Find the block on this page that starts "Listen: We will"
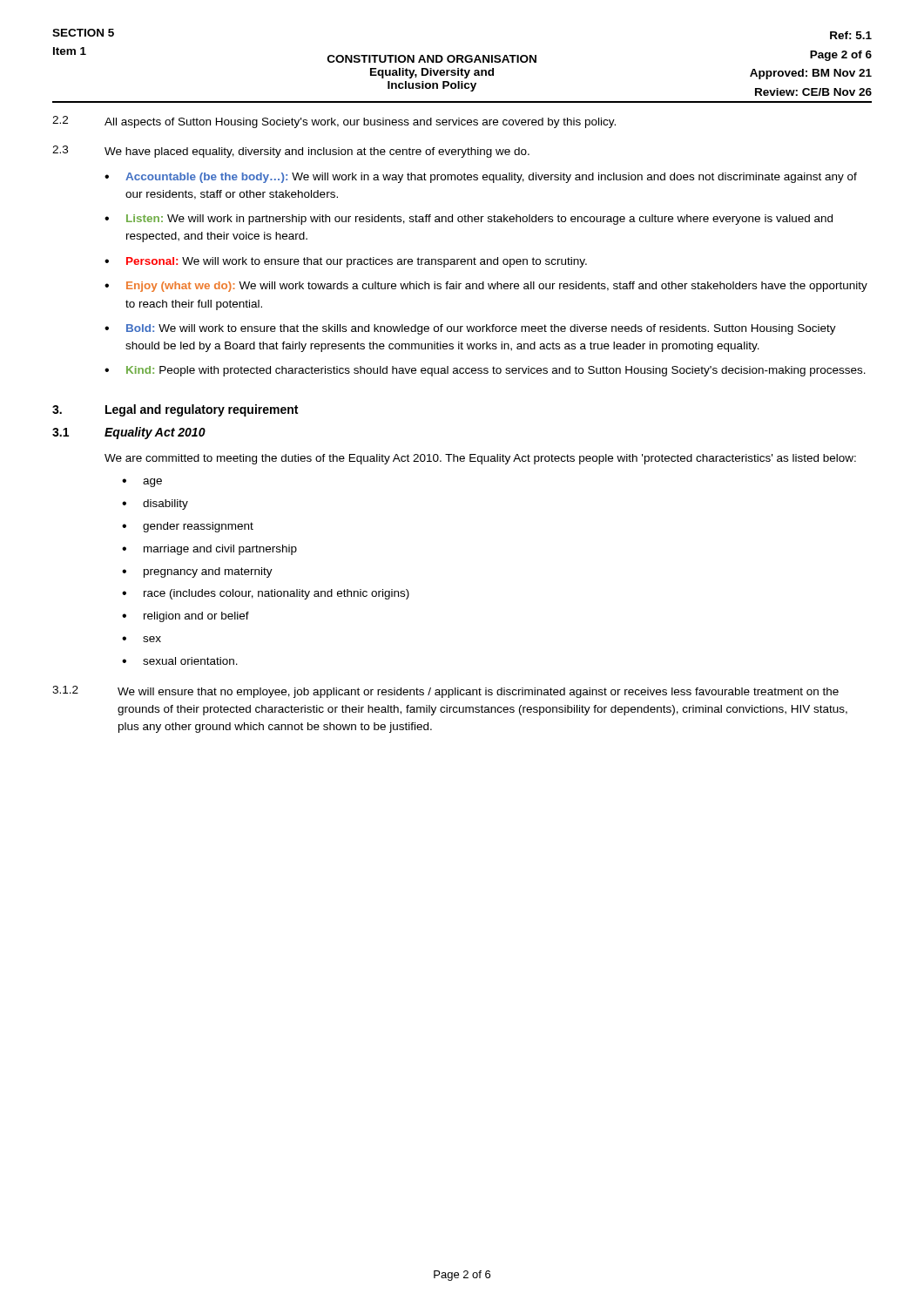 coord(499,228)
